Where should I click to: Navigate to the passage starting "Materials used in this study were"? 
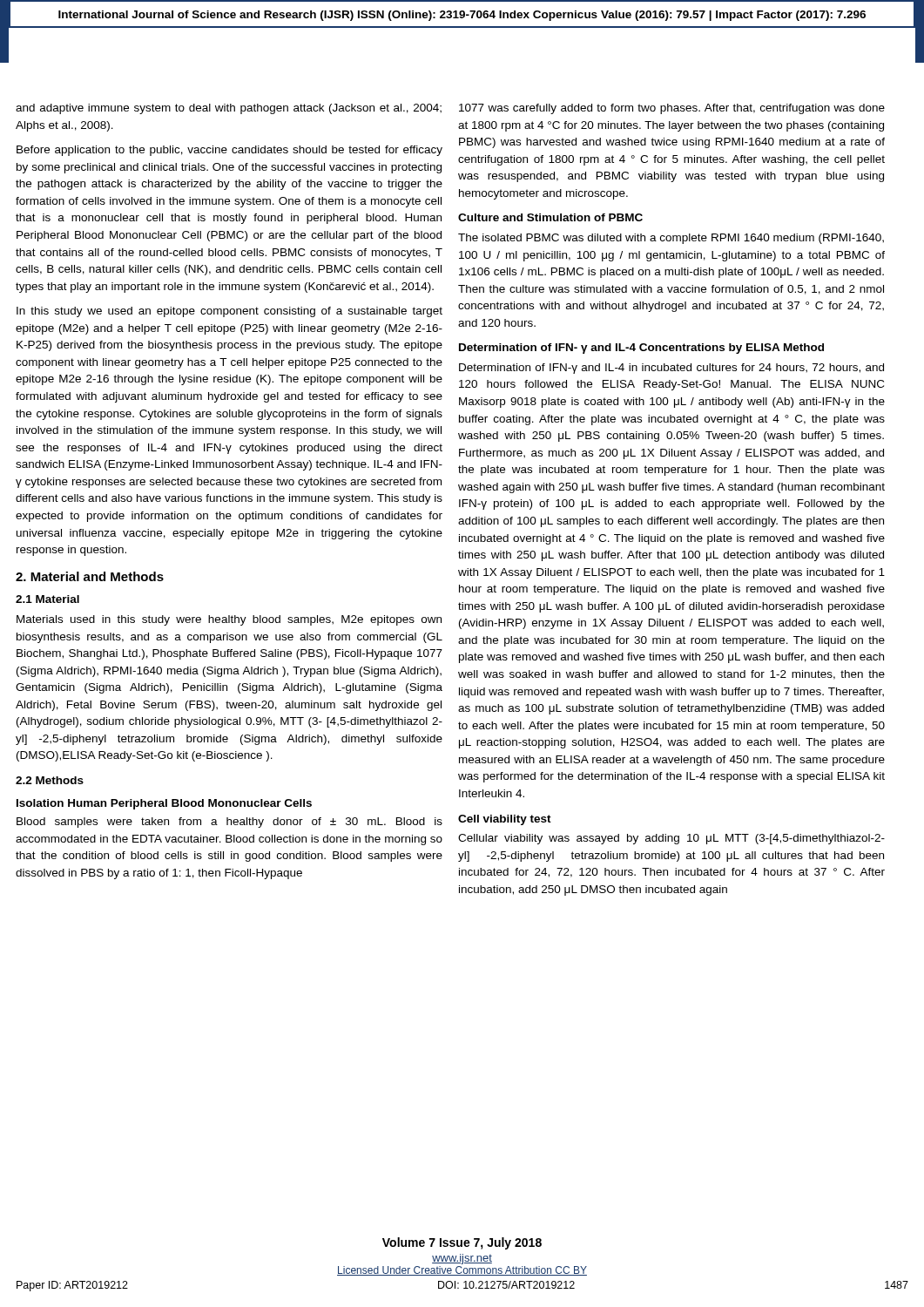229,687
